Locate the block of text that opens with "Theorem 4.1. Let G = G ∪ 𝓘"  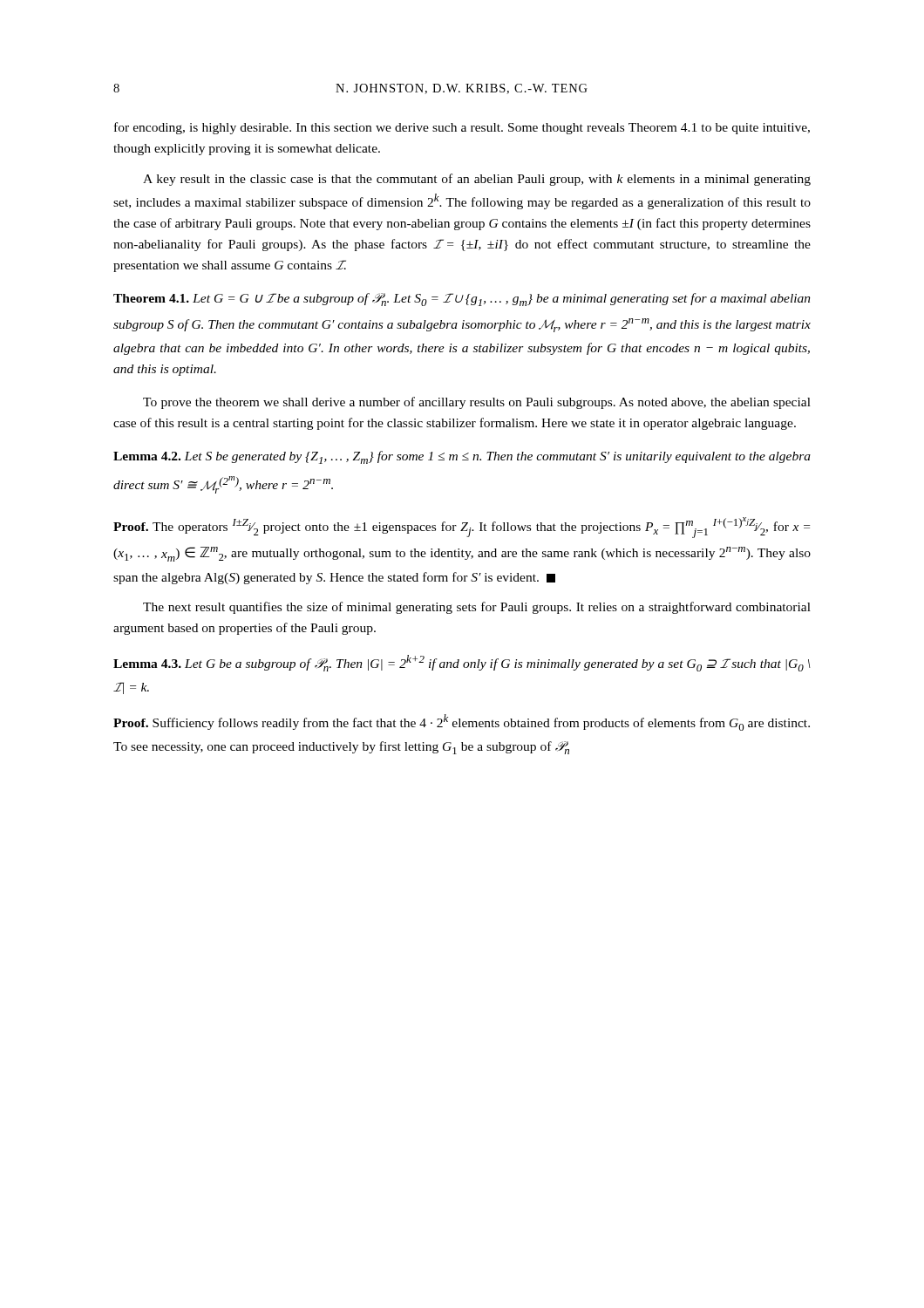pyautogui.click(x=462, y=333)
